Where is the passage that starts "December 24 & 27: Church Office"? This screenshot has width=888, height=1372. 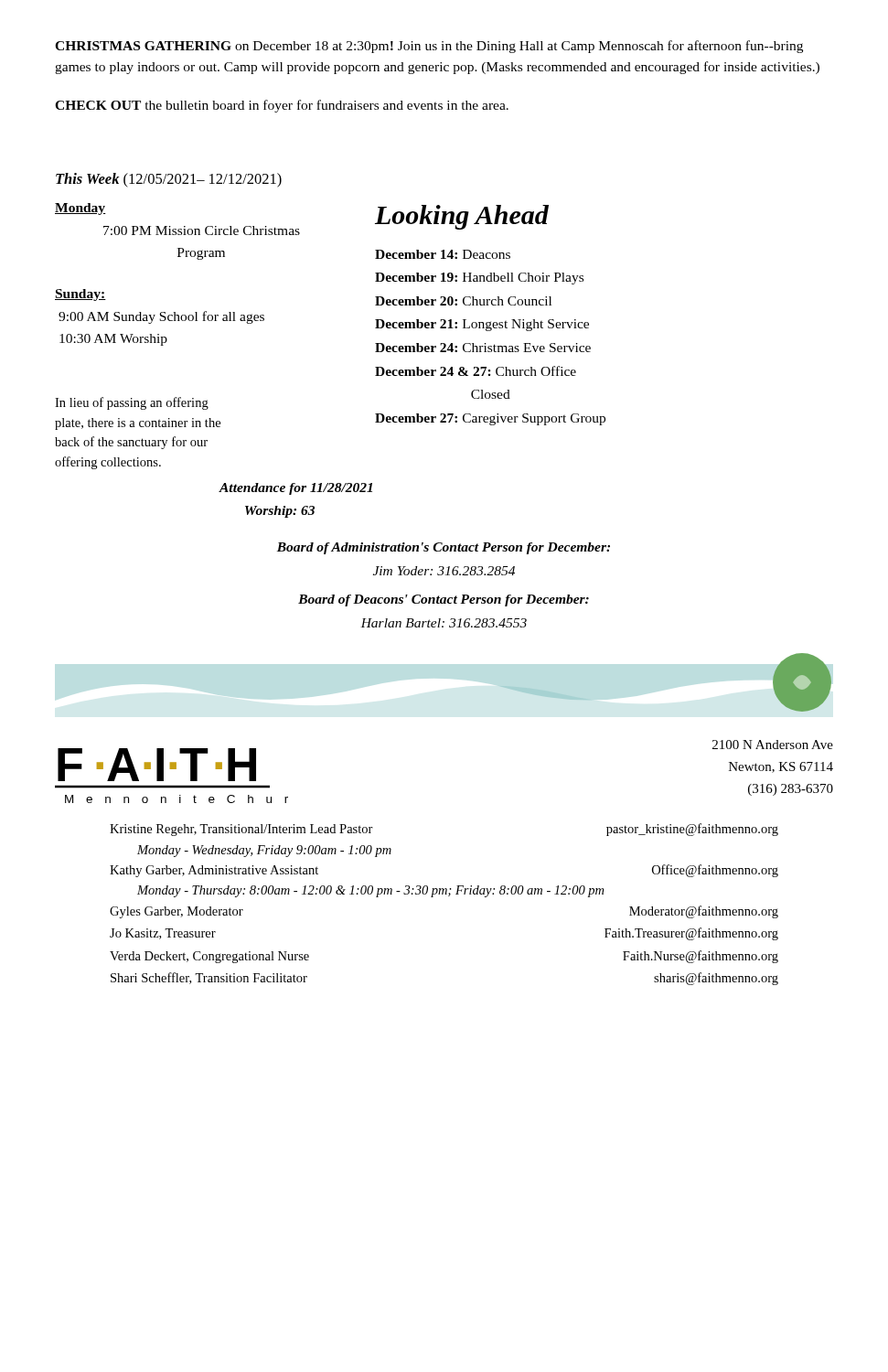click(476, 382)
